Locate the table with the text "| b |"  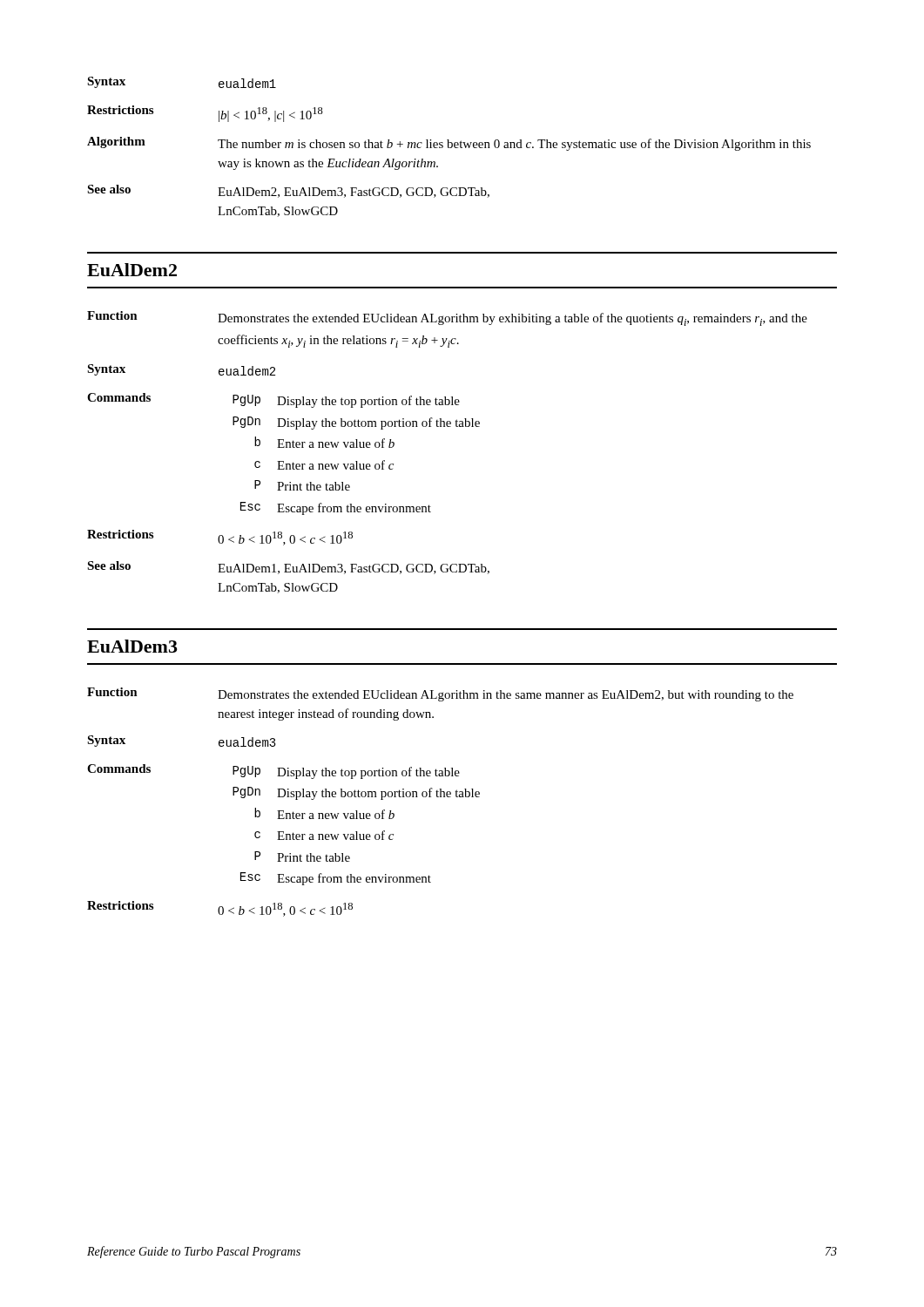(x=462, y=147)
